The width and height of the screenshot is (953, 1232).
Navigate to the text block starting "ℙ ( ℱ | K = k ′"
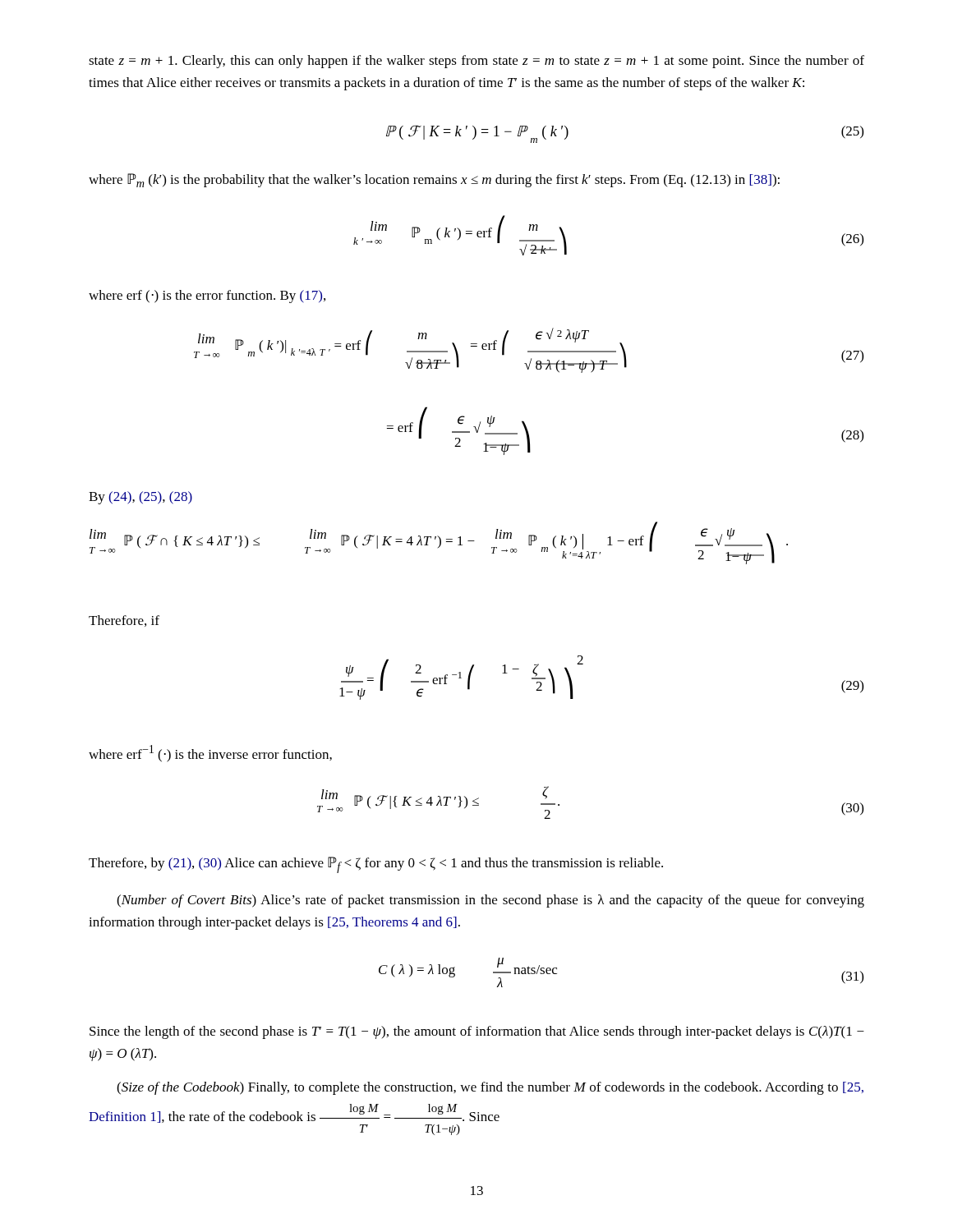coord(476,131)
